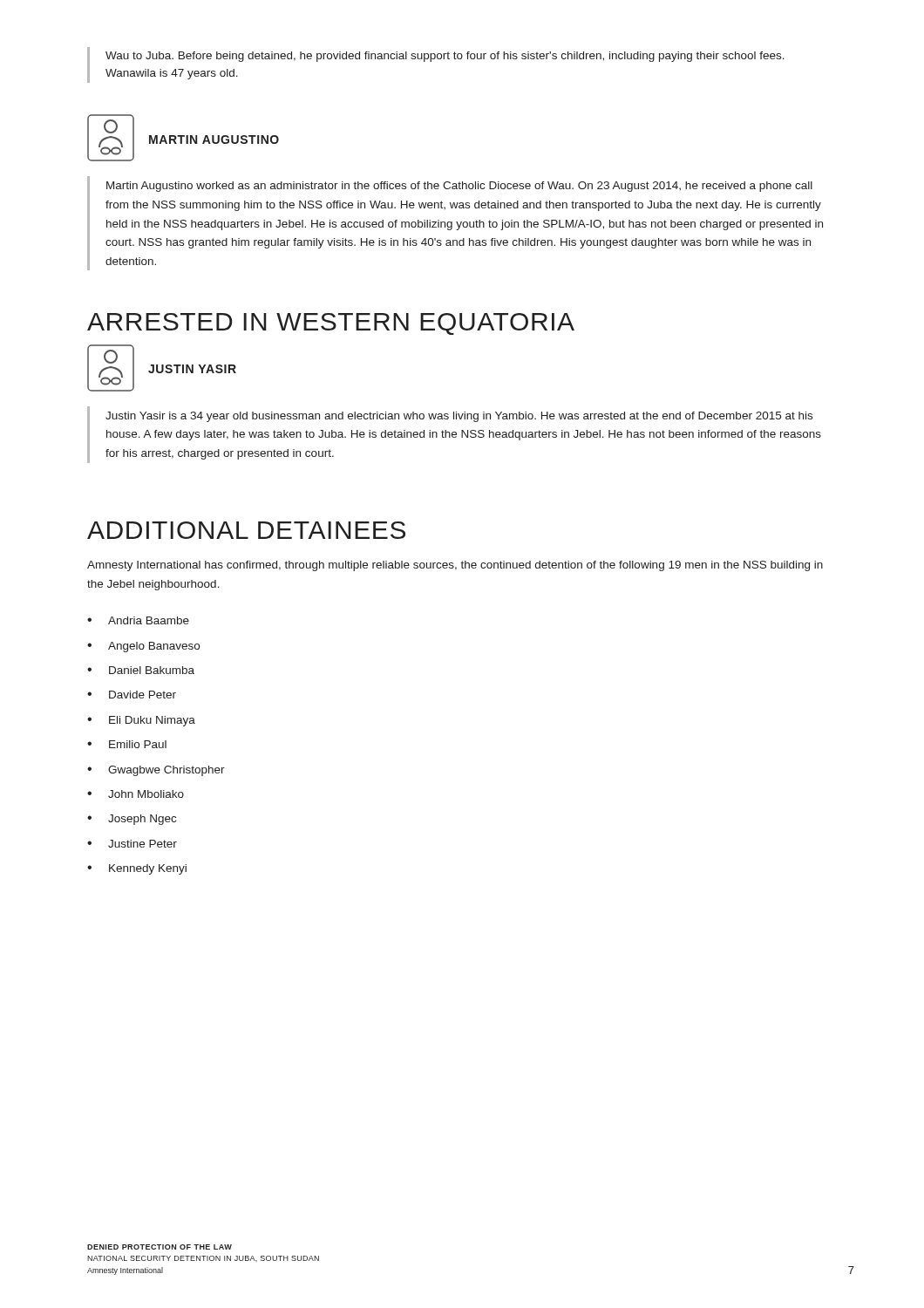This screenshot has height=1308, width=924.
Task: Point to "•John Mboliako"
Action: point(136,794)
